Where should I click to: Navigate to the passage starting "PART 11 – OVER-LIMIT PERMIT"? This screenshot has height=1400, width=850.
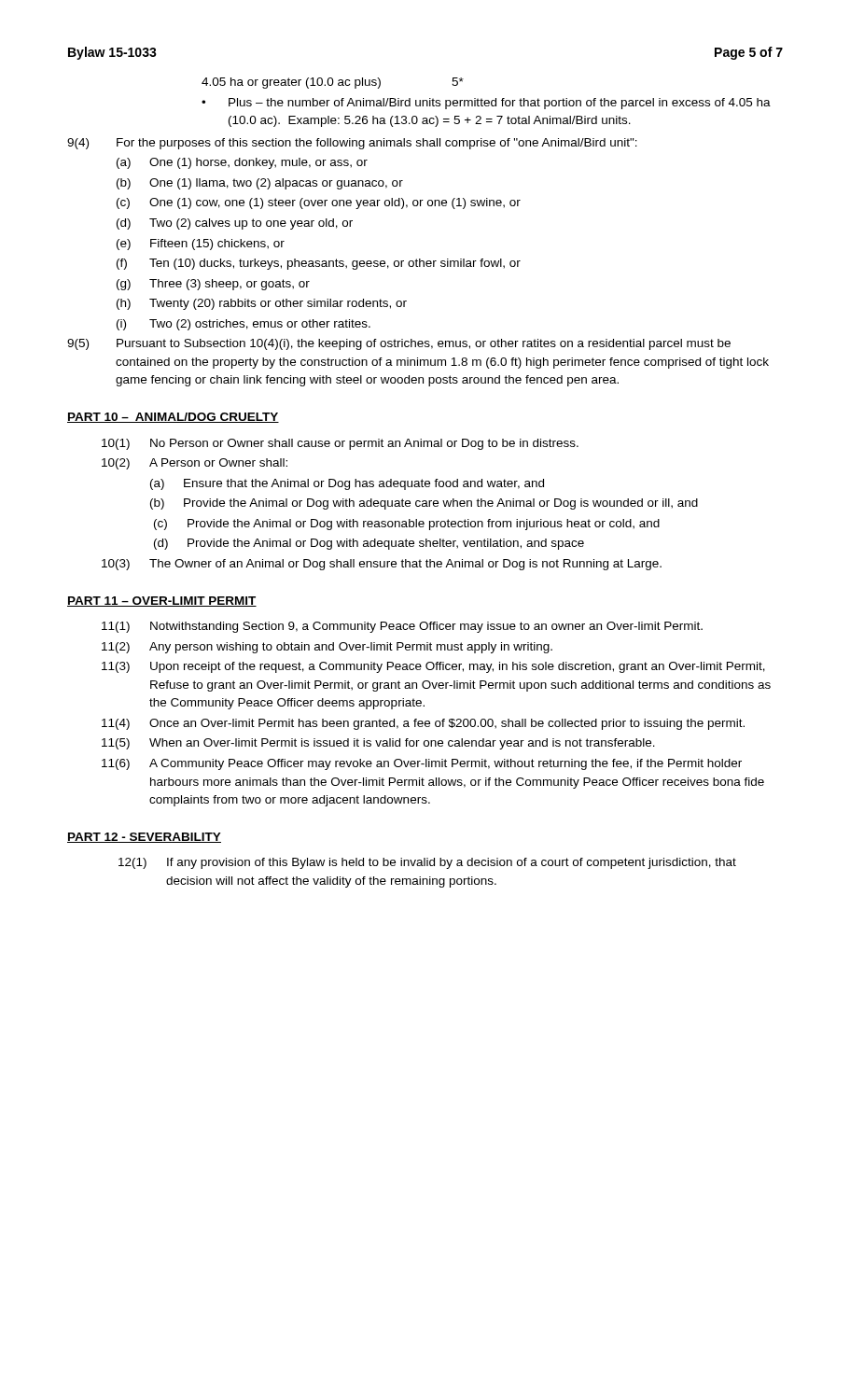162,600
